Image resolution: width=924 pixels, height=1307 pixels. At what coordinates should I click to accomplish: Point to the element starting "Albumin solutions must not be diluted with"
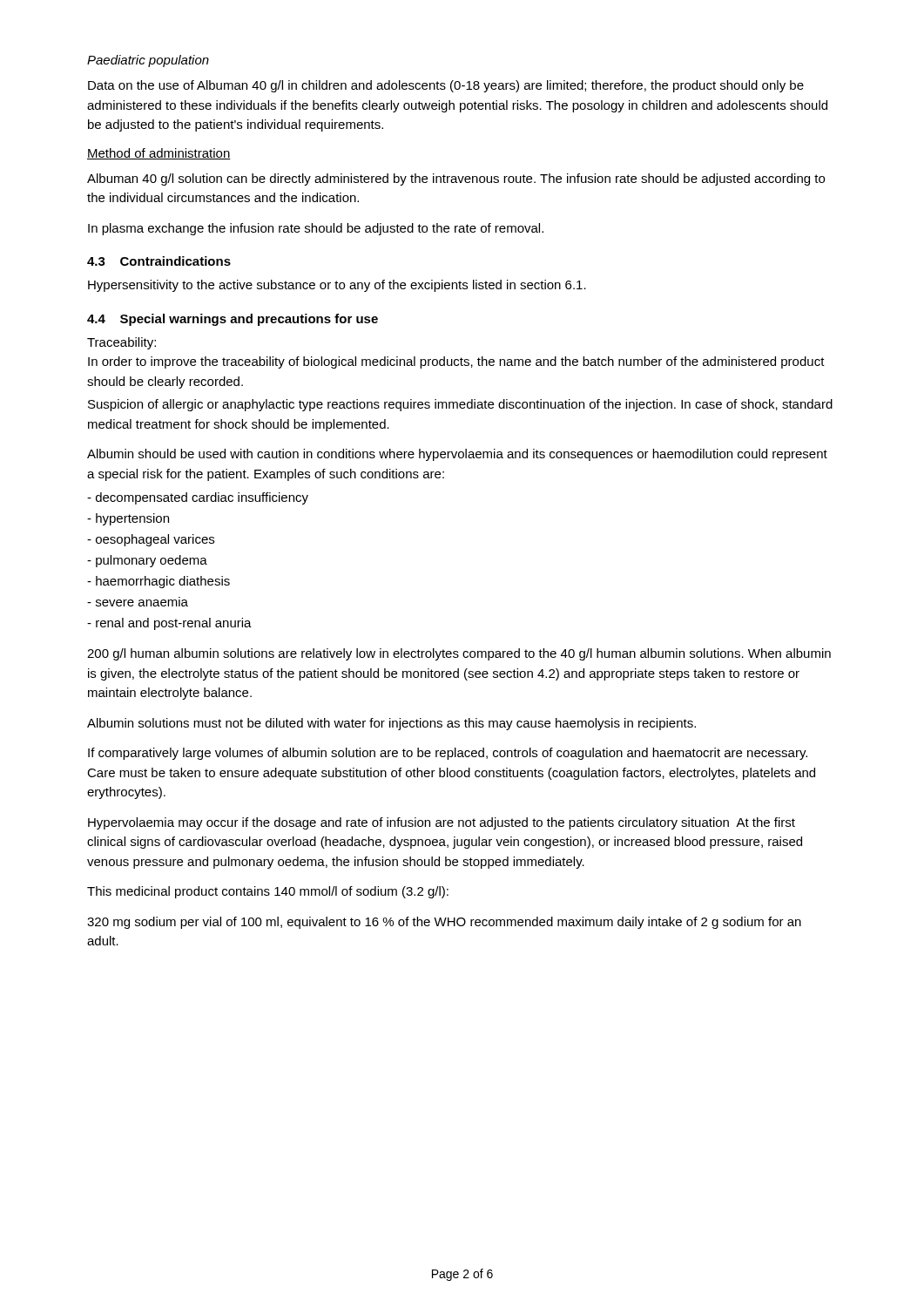pyautogui.click(x=462, y=723)
